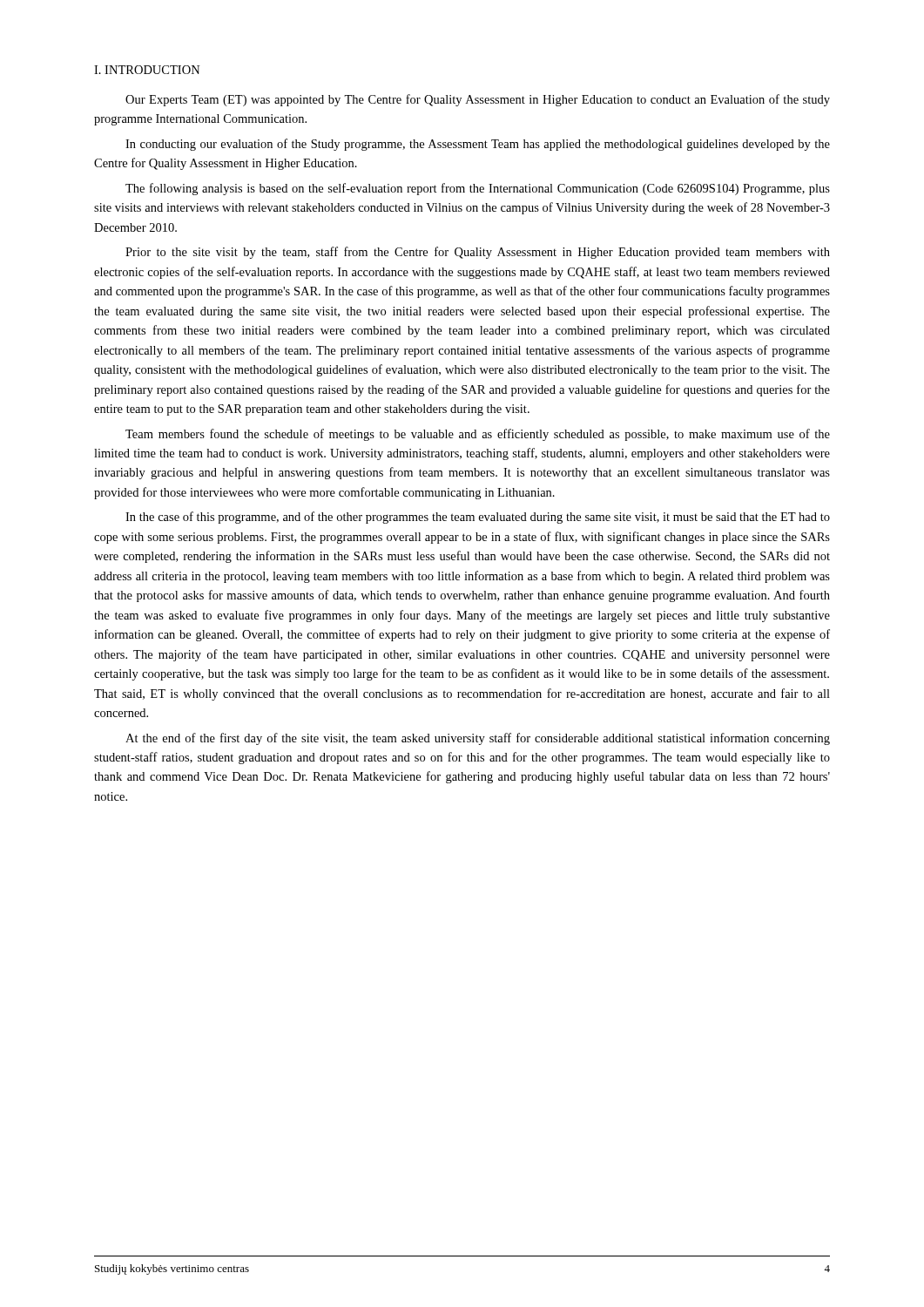Point to the text starting "I. INTRODUCTION"
This screenshot has height=1307, width=924.
point(147,70)
